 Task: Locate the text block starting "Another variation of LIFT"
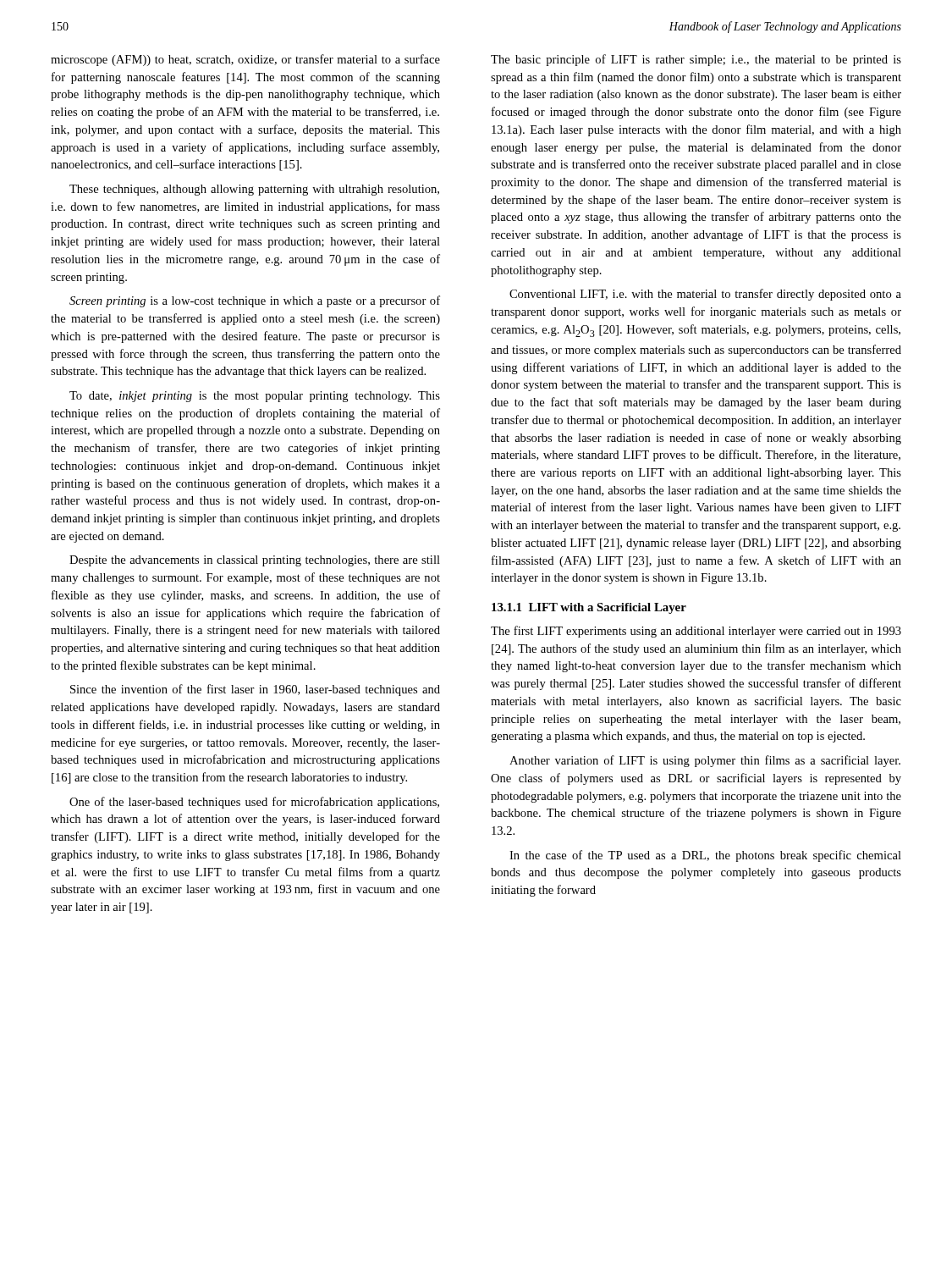point(696,796)
